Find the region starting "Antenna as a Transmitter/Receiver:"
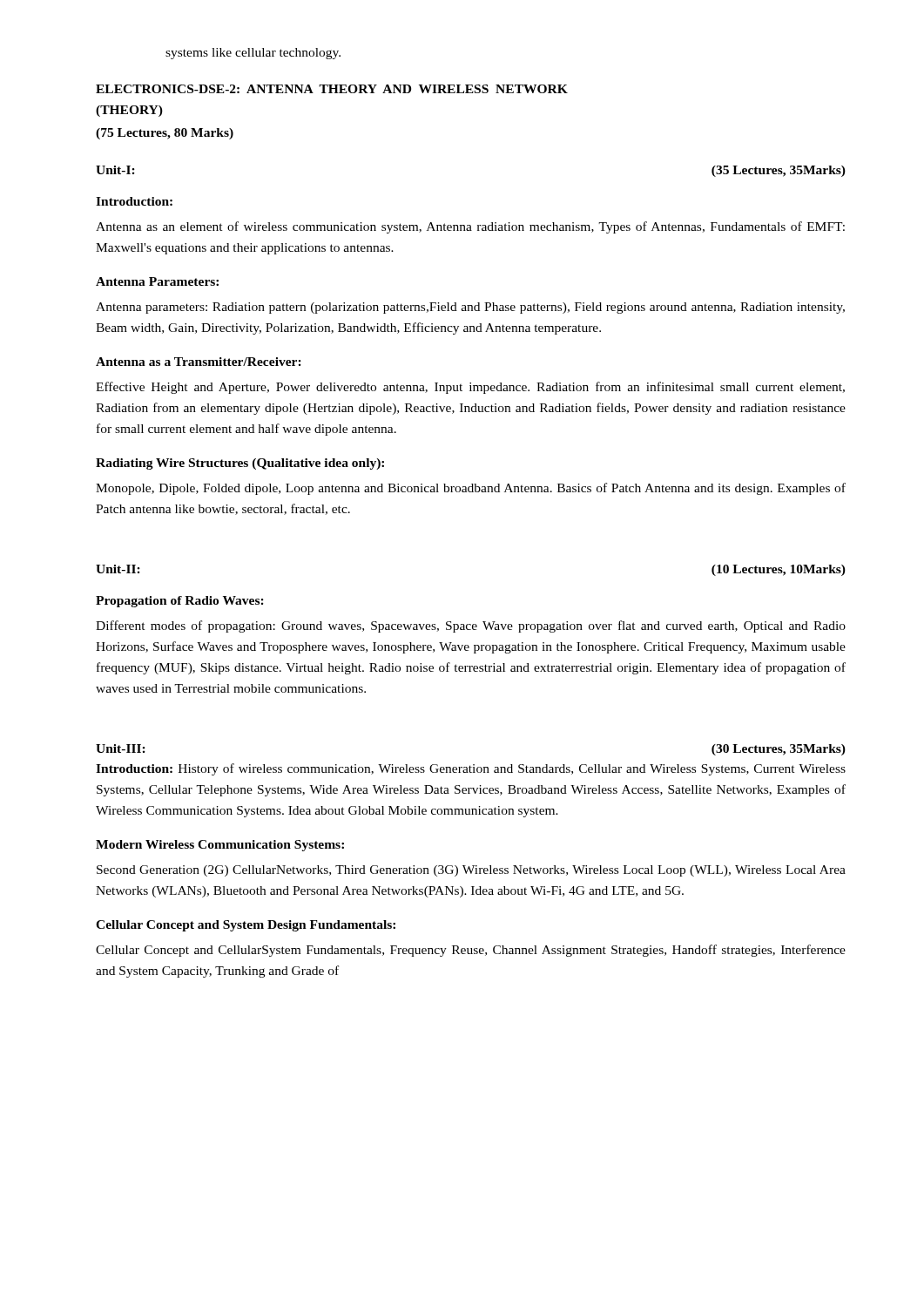The height and width of the screenshot is (1307, 924). tap(199, 361)
